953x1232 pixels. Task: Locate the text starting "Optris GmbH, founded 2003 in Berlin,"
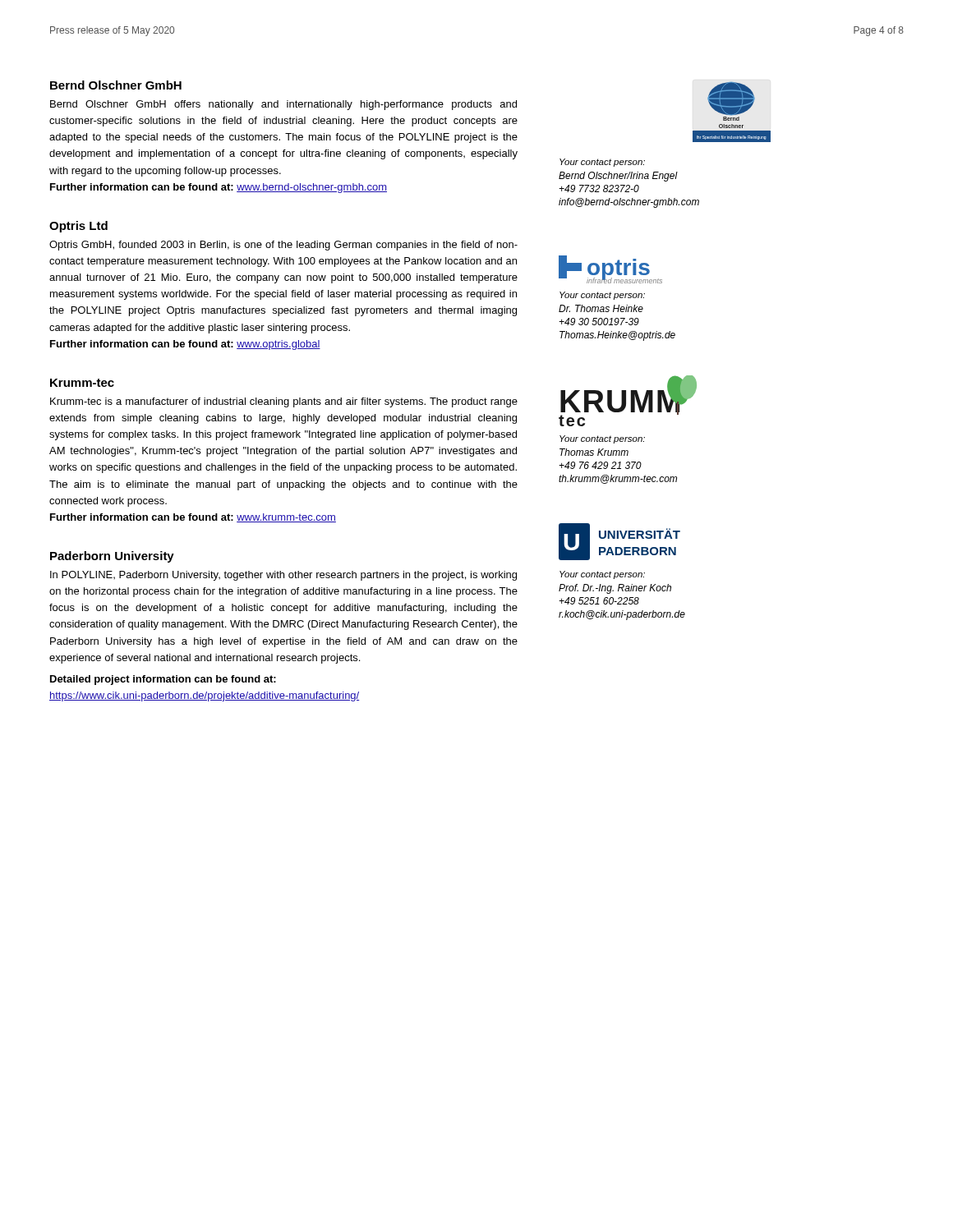(283, 294)
